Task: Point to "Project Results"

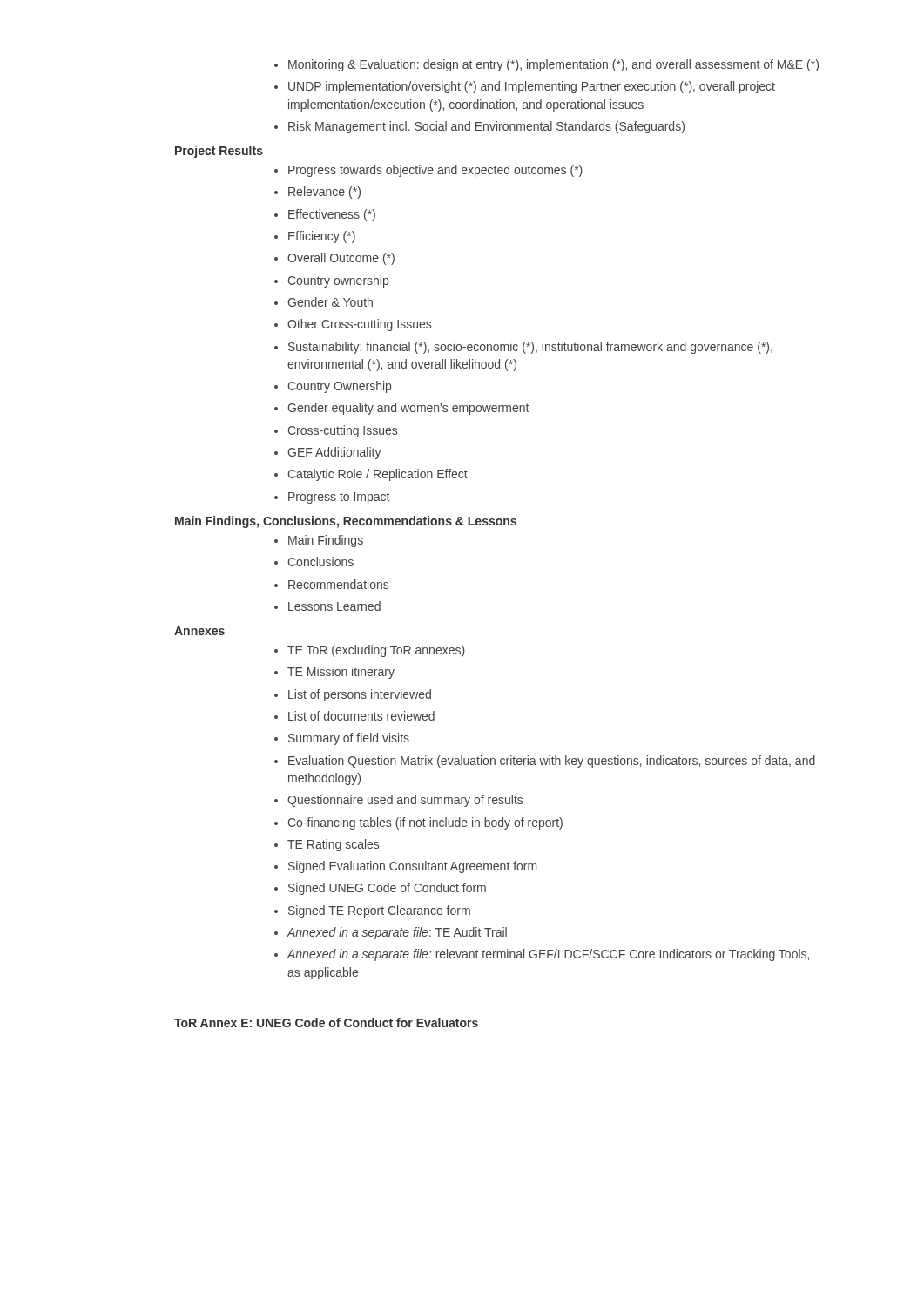Action: pyautogui.click(x=219, y=151)
